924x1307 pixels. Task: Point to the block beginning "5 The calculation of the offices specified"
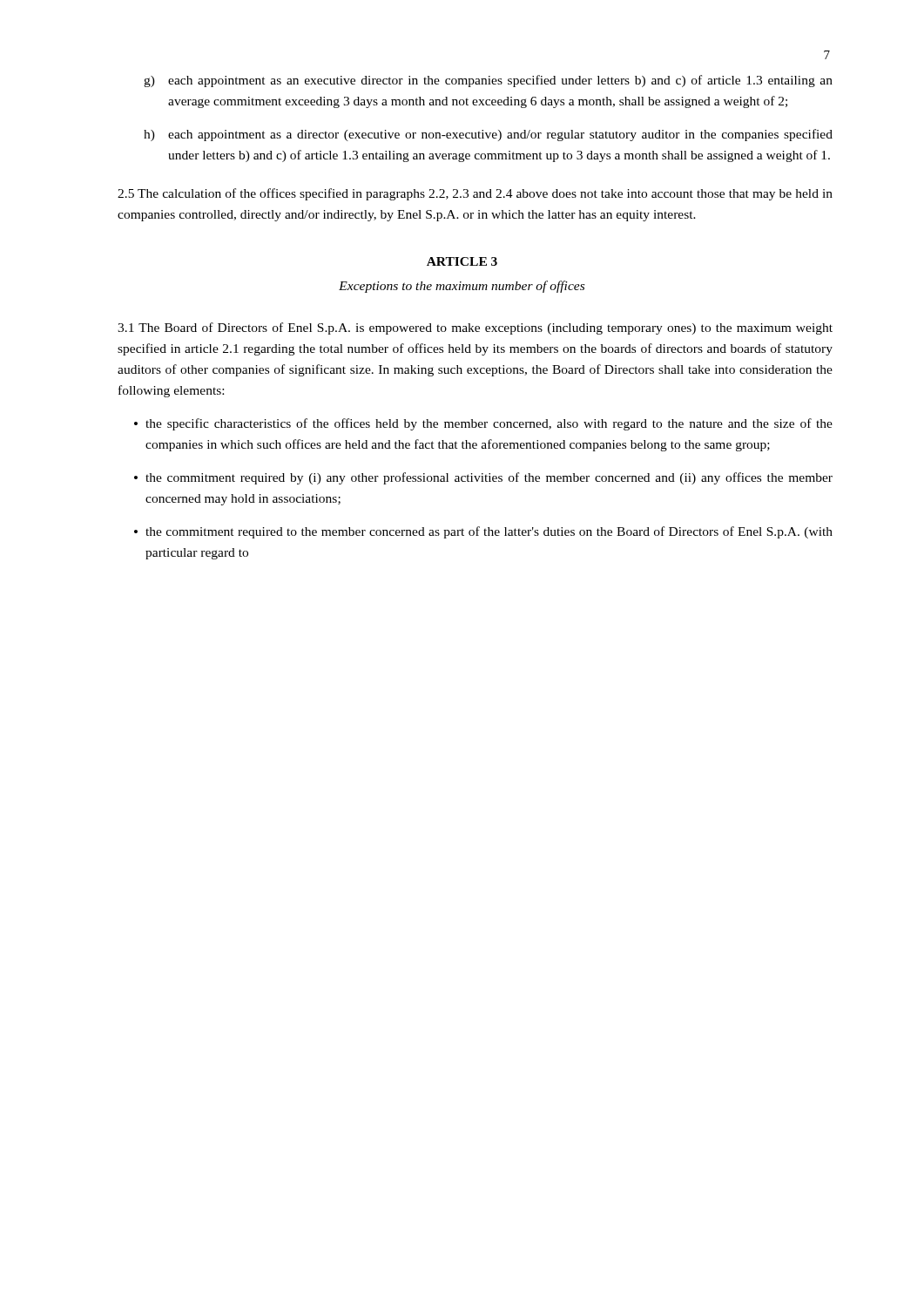tap(475, 203)
